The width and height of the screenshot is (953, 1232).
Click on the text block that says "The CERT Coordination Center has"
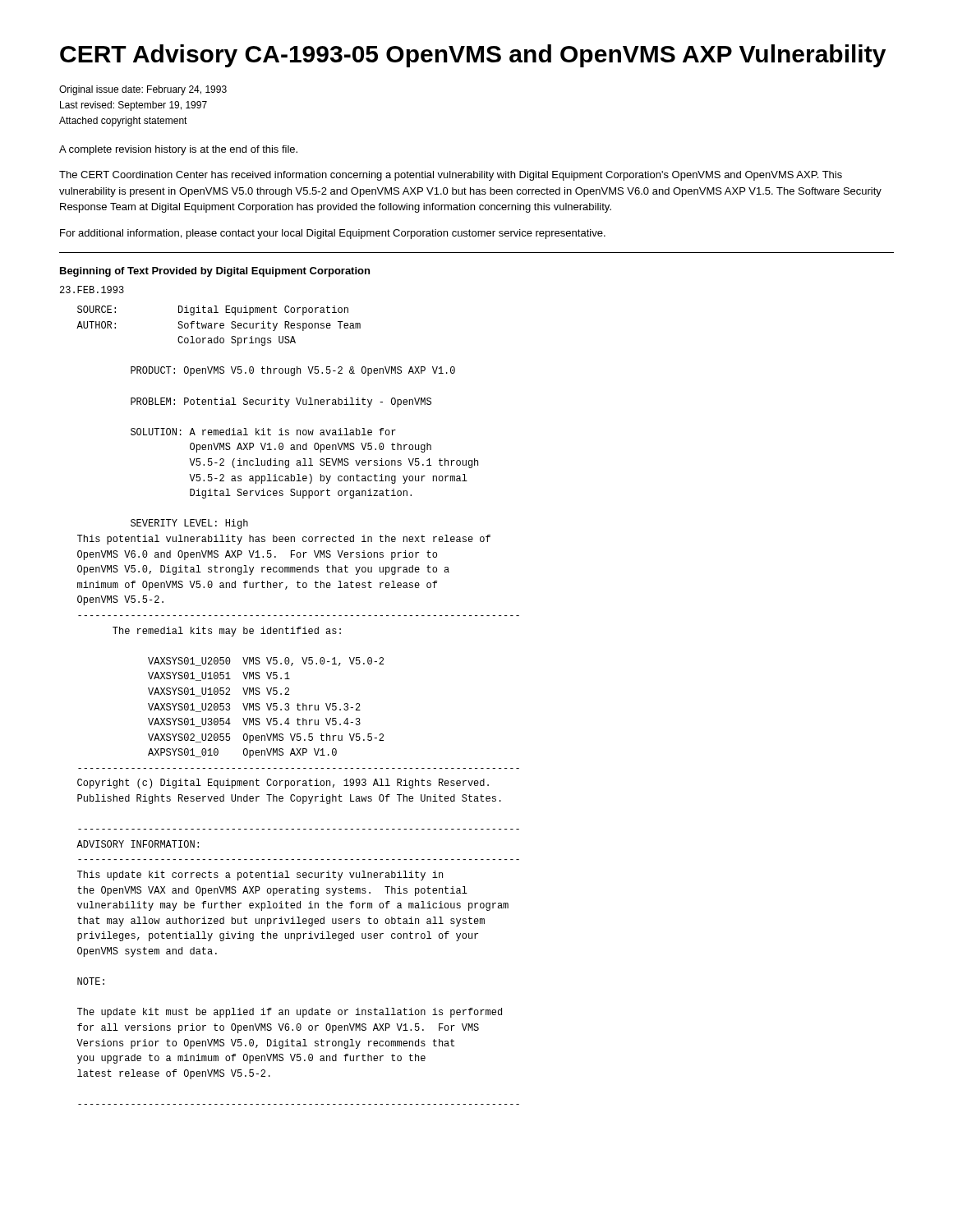(x=470, y=191)
